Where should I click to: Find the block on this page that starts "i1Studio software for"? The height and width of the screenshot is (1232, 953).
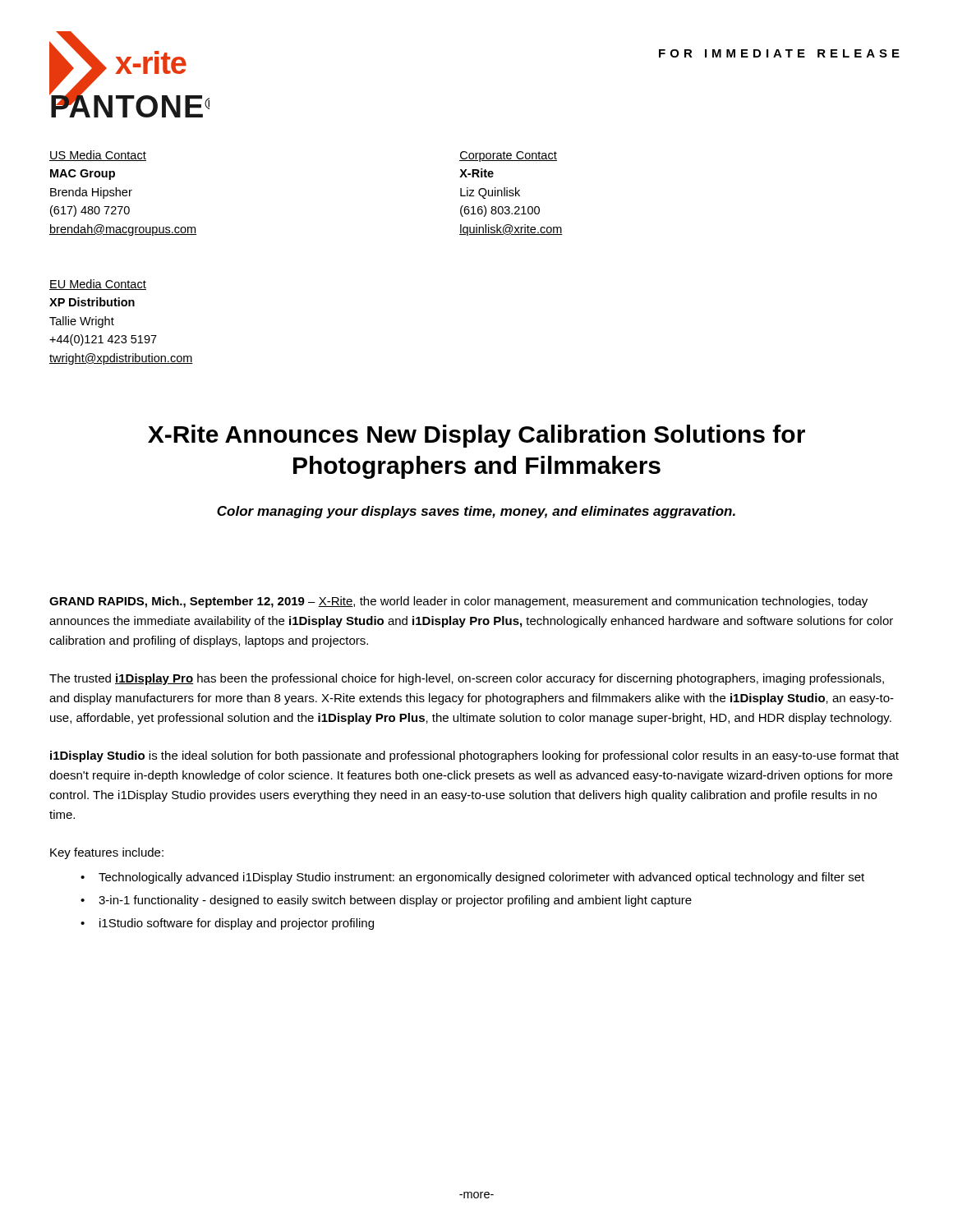tap(237, 923)
